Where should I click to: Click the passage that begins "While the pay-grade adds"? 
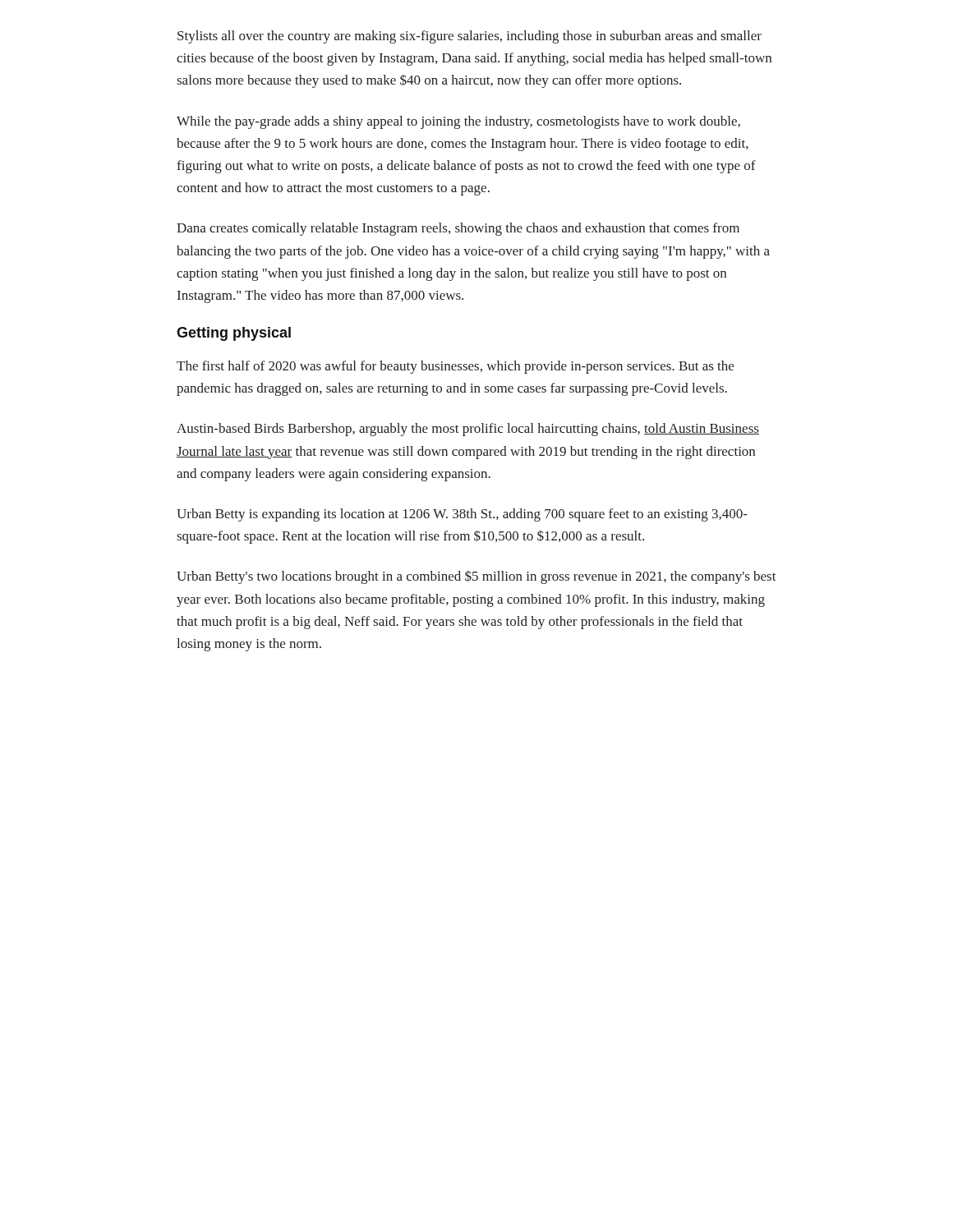tap(466, 154)
